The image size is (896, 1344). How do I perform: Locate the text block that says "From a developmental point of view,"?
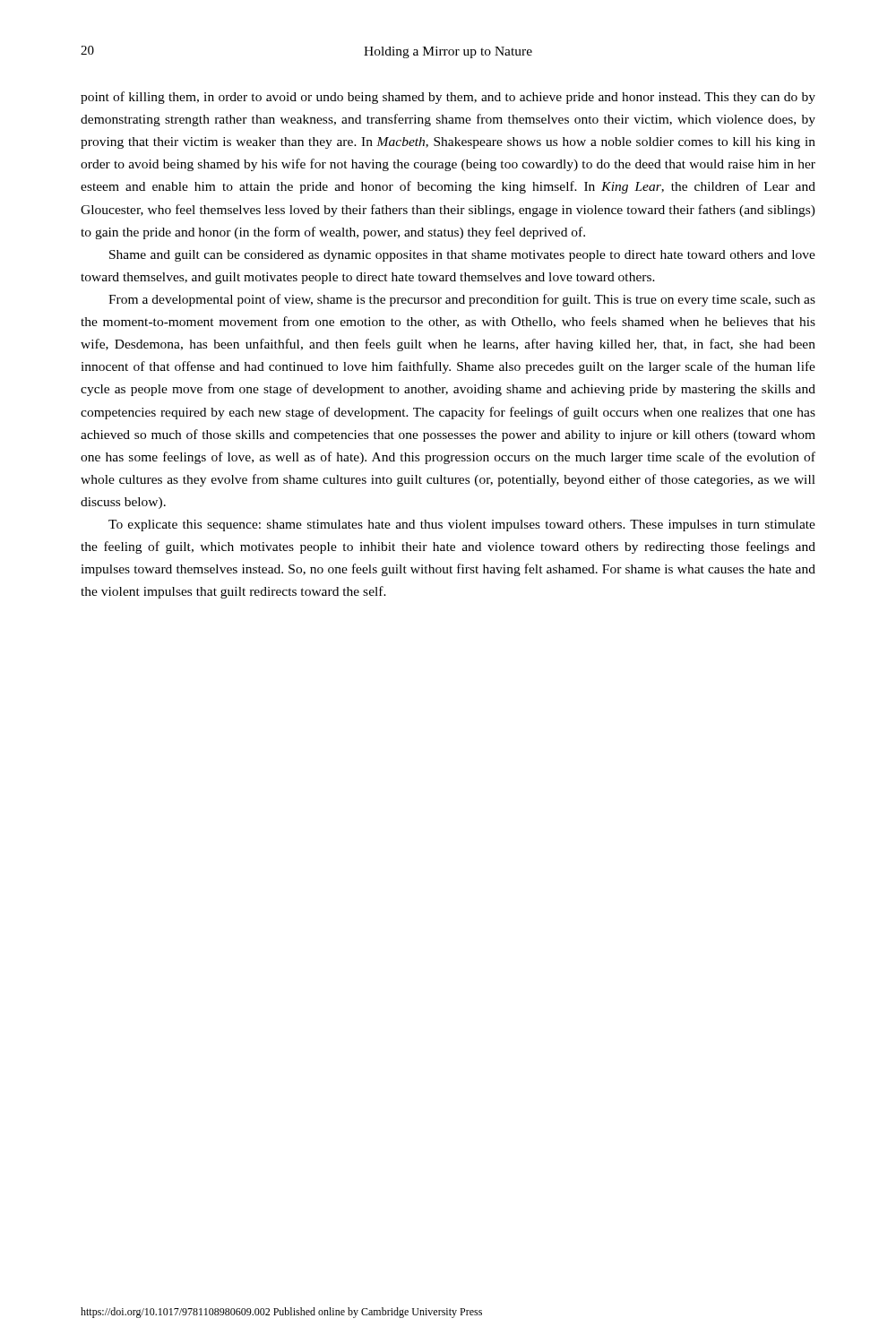tap(448, 400)
